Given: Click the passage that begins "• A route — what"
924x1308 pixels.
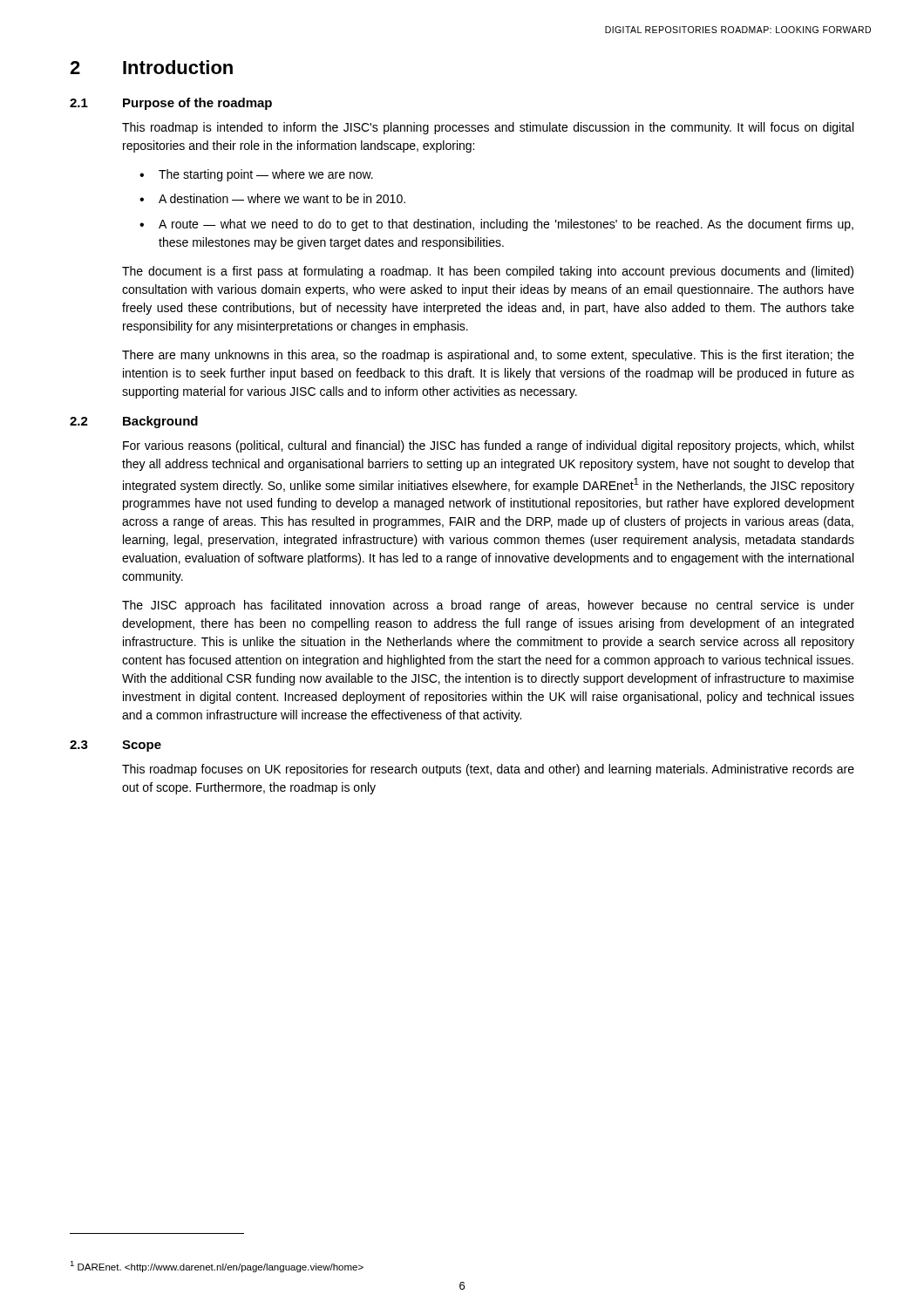Looking at the screenshot, I should point(497,233).
